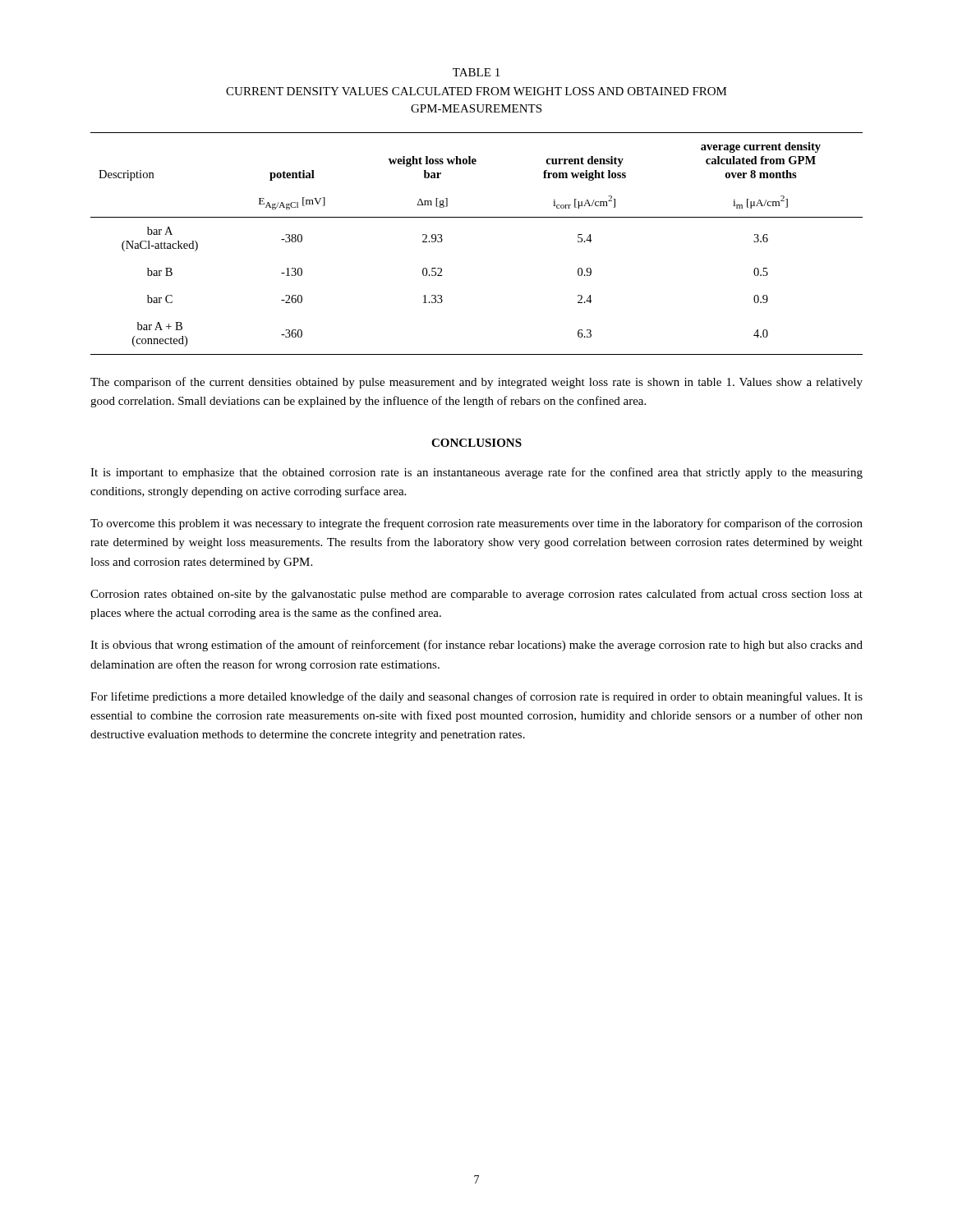Locate the text starting "TABLE 1"
The image size is (953, 1232).
pyautogui.click(x=476, y=72)
